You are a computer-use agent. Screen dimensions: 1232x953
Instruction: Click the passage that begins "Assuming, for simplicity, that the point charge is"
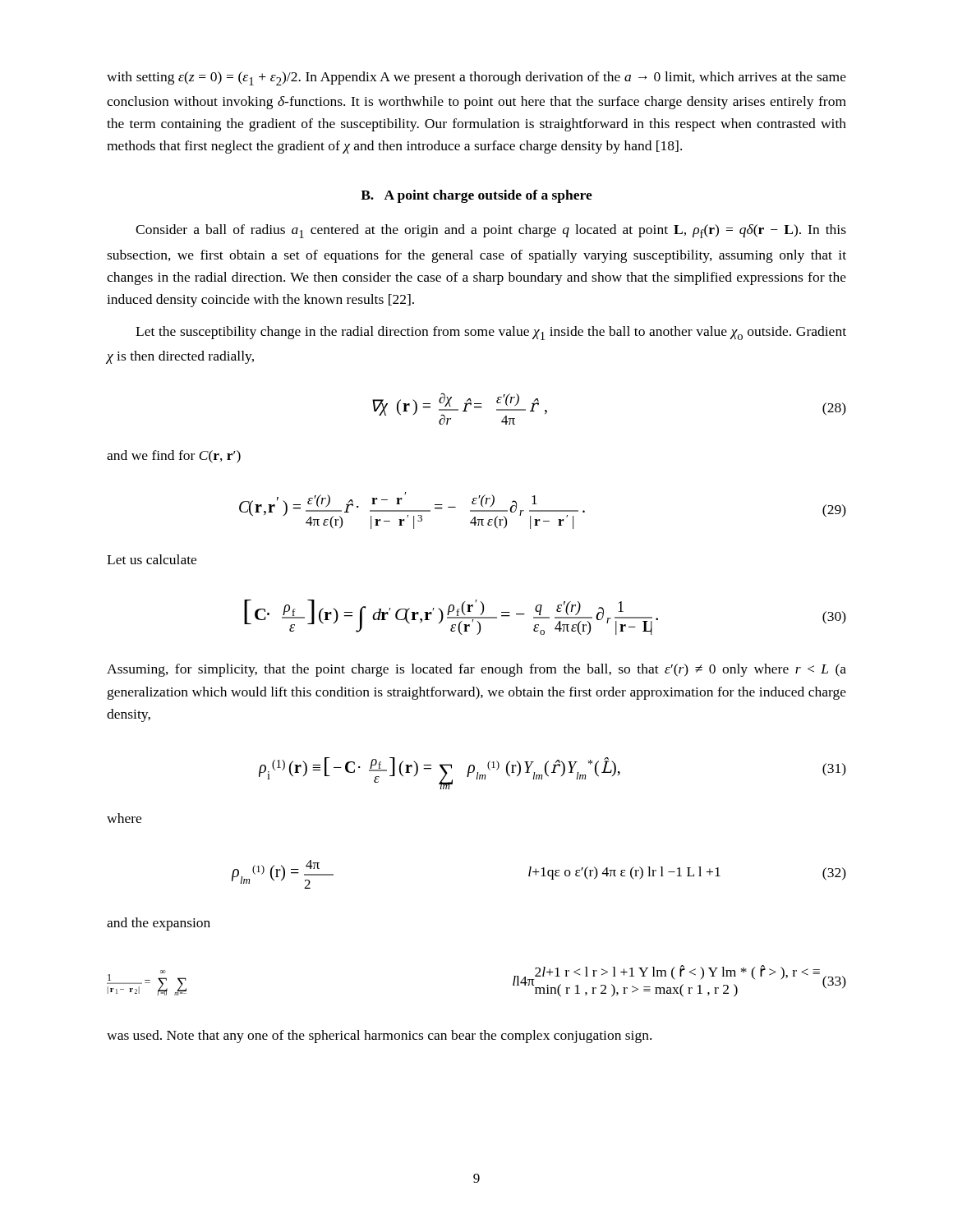(x=476, y=691)
